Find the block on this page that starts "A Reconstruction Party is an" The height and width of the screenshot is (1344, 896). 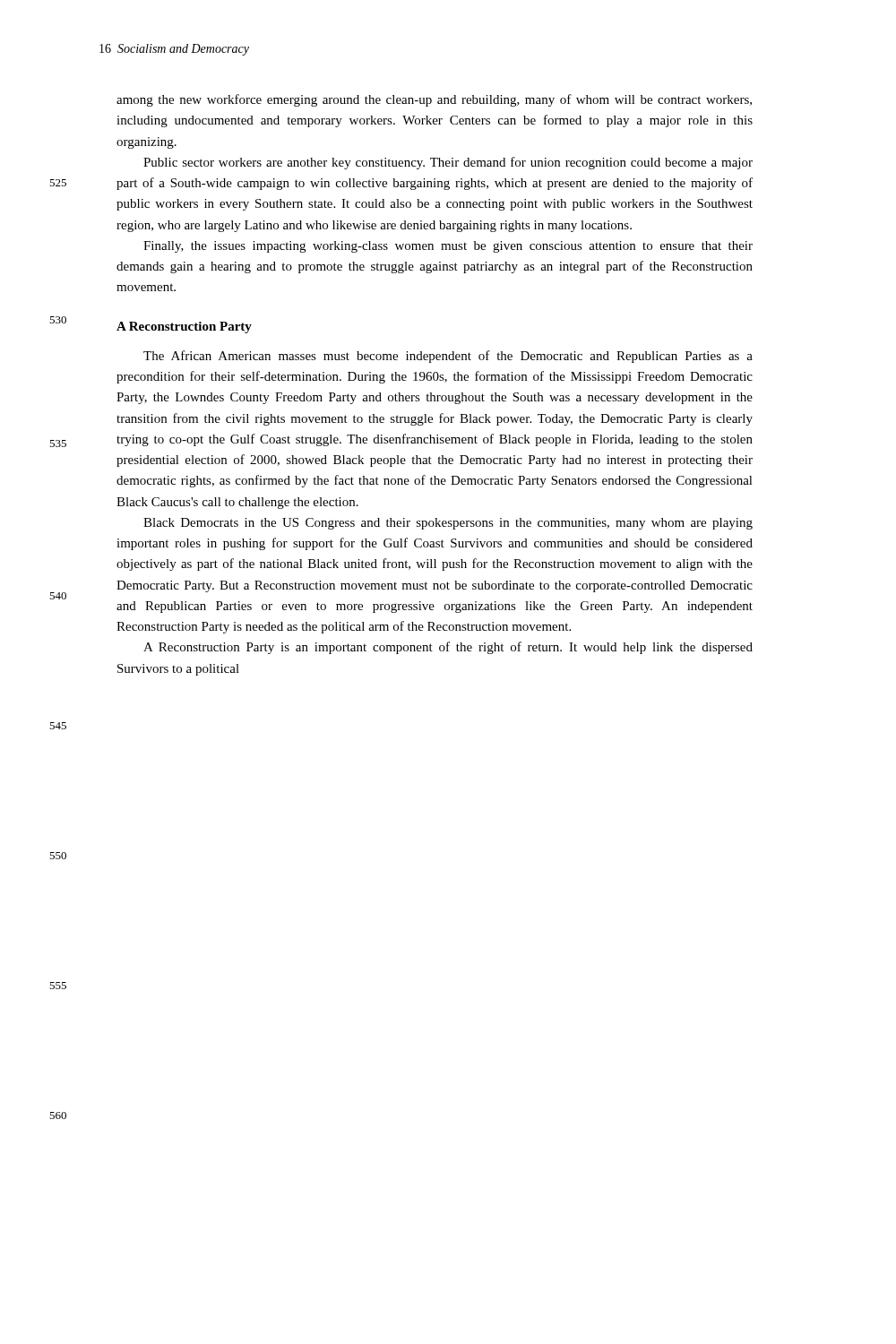[435, 658]
